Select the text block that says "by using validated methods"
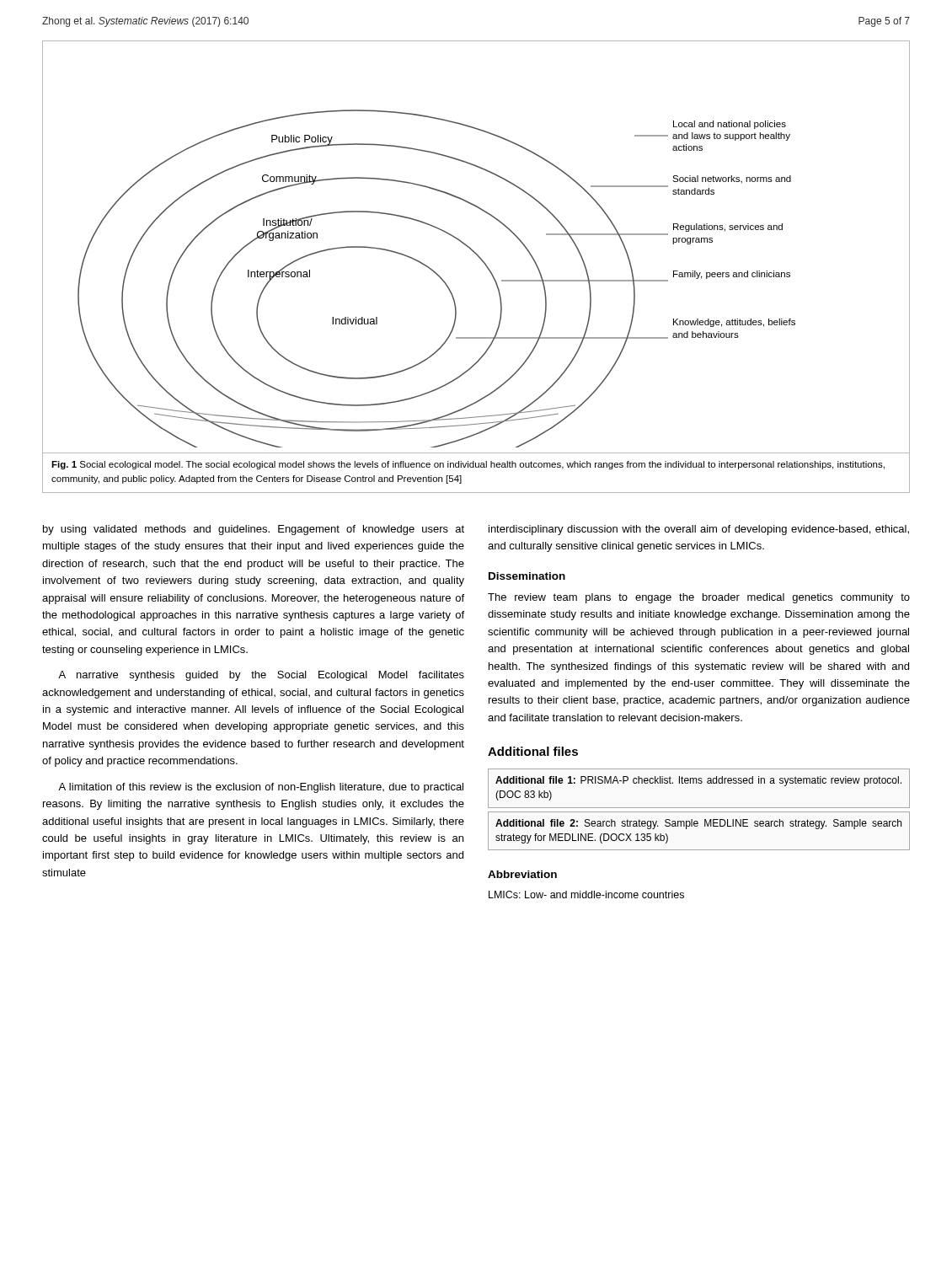 pos(253,701)
